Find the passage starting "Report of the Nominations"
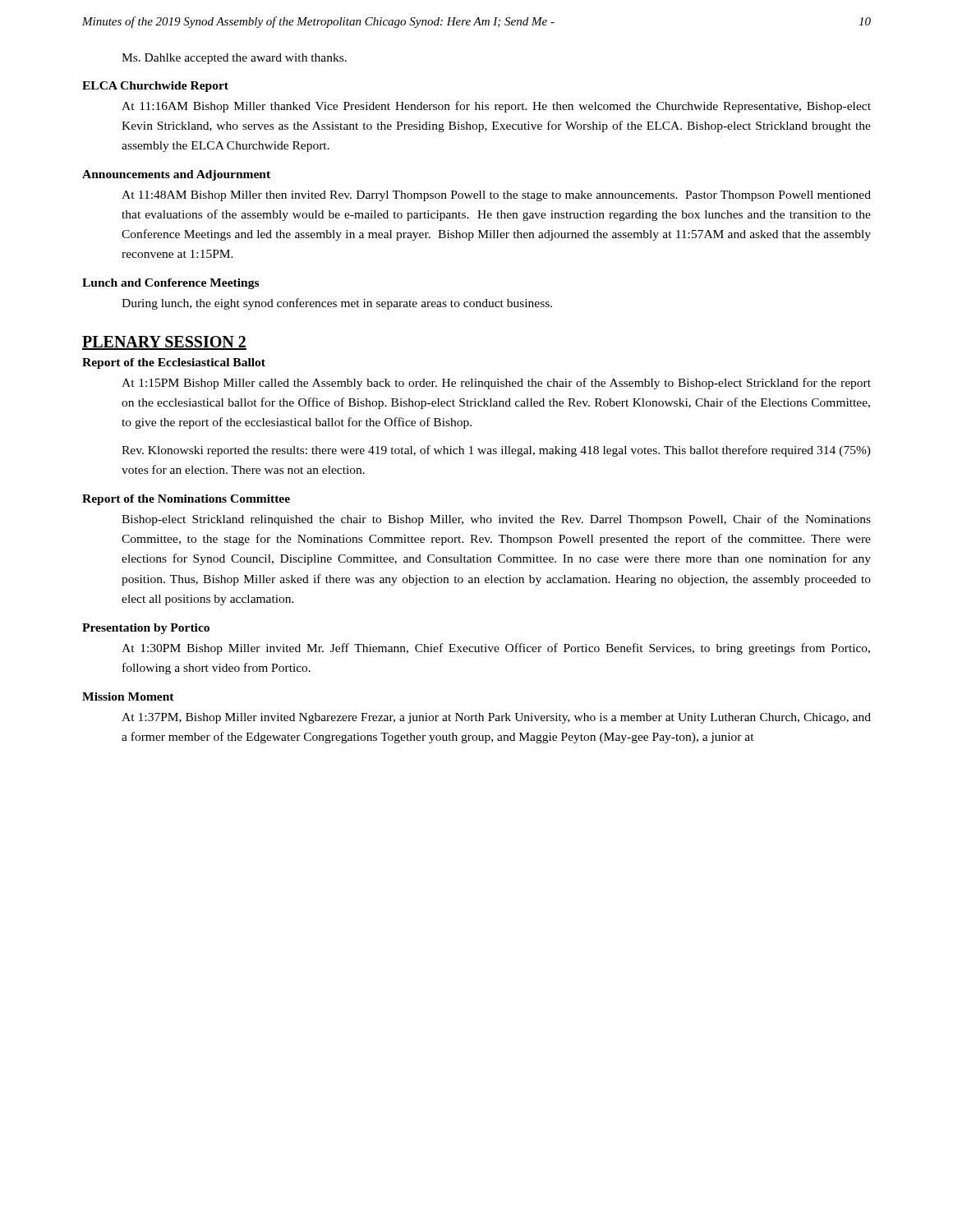Screen dimensions: 1232x953 click(x=186, y=500)
